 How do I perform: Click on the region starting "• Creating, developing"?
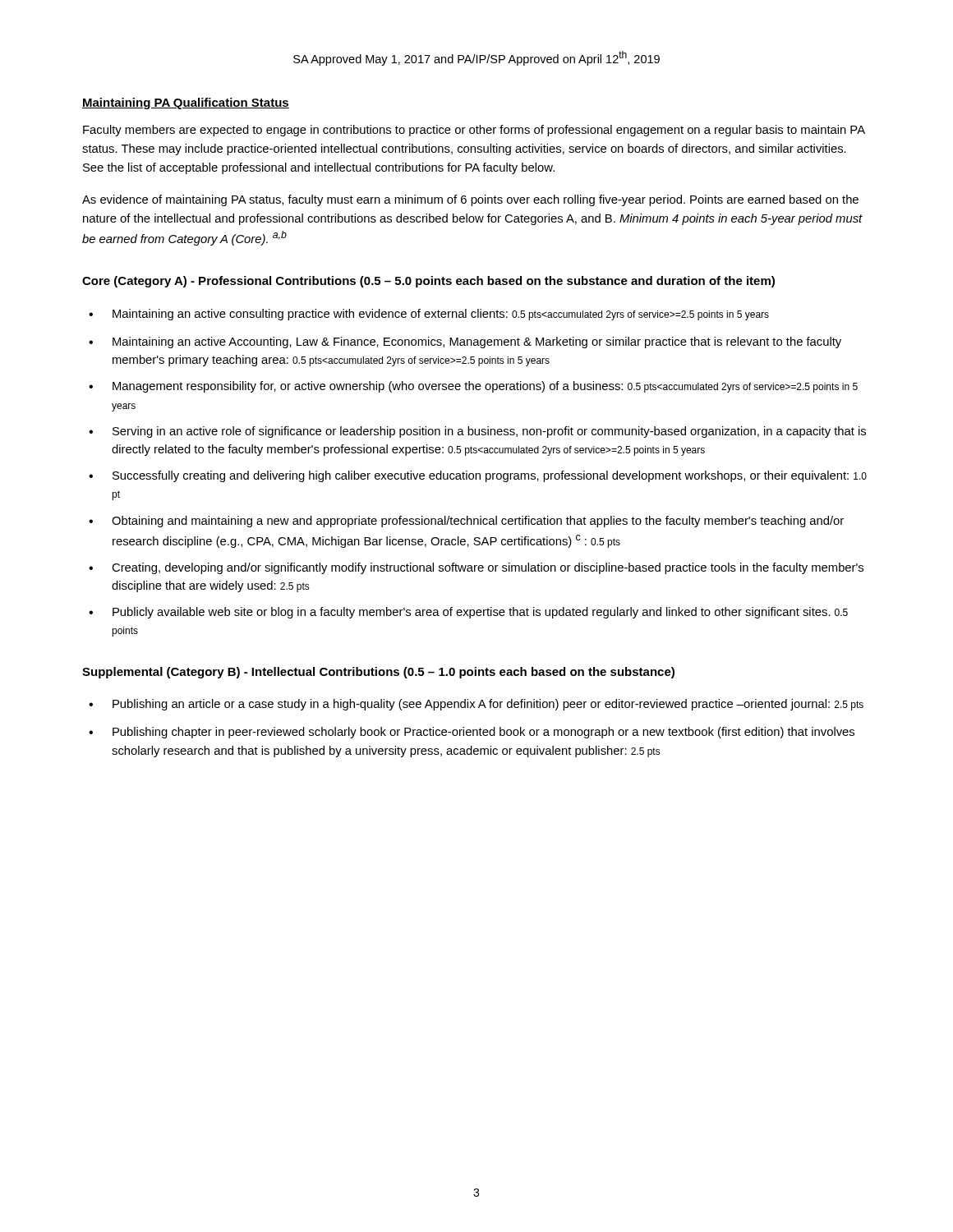click(476, 577)
